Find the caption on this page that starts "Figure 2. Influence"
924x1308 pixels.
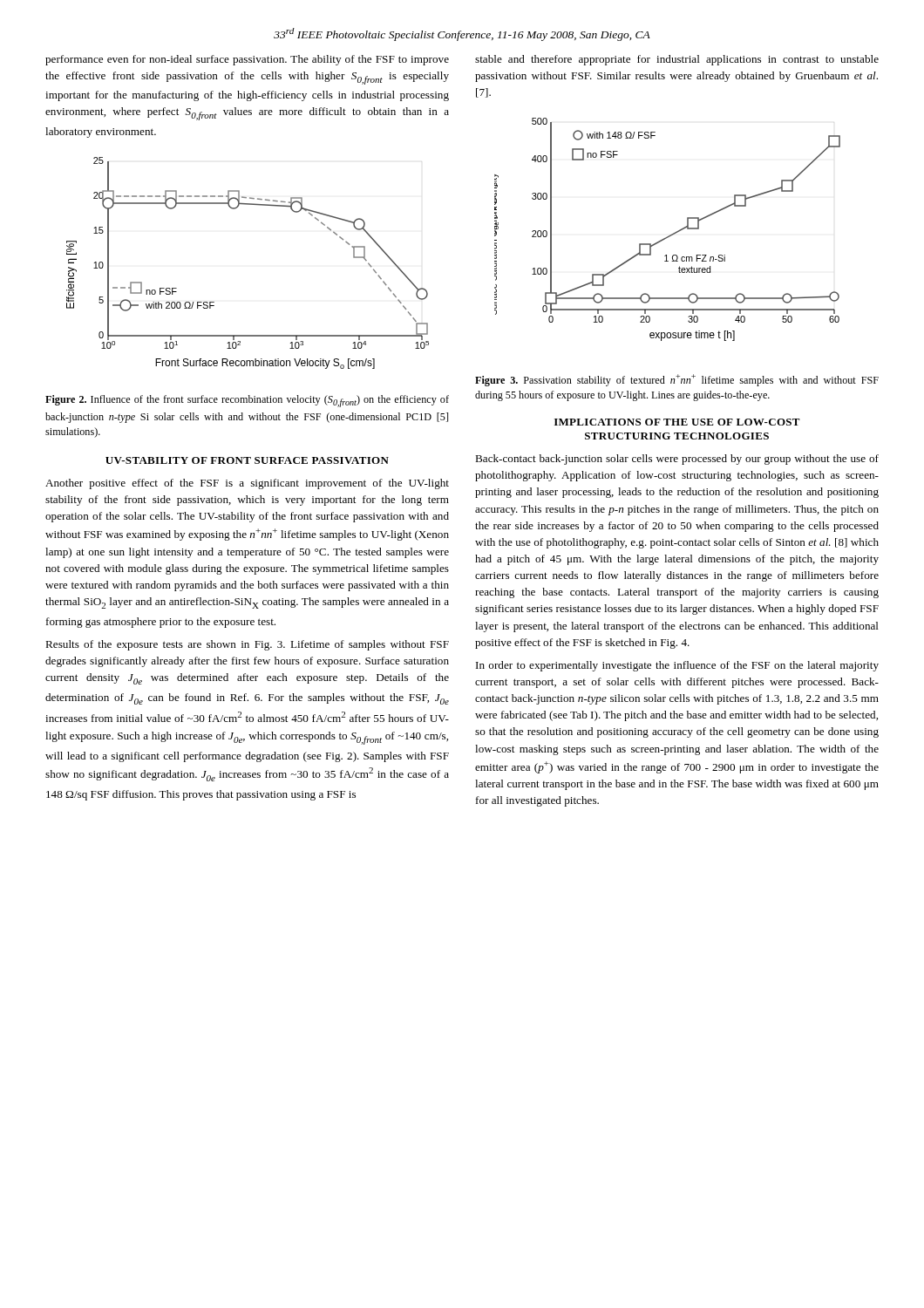point(247,415)
